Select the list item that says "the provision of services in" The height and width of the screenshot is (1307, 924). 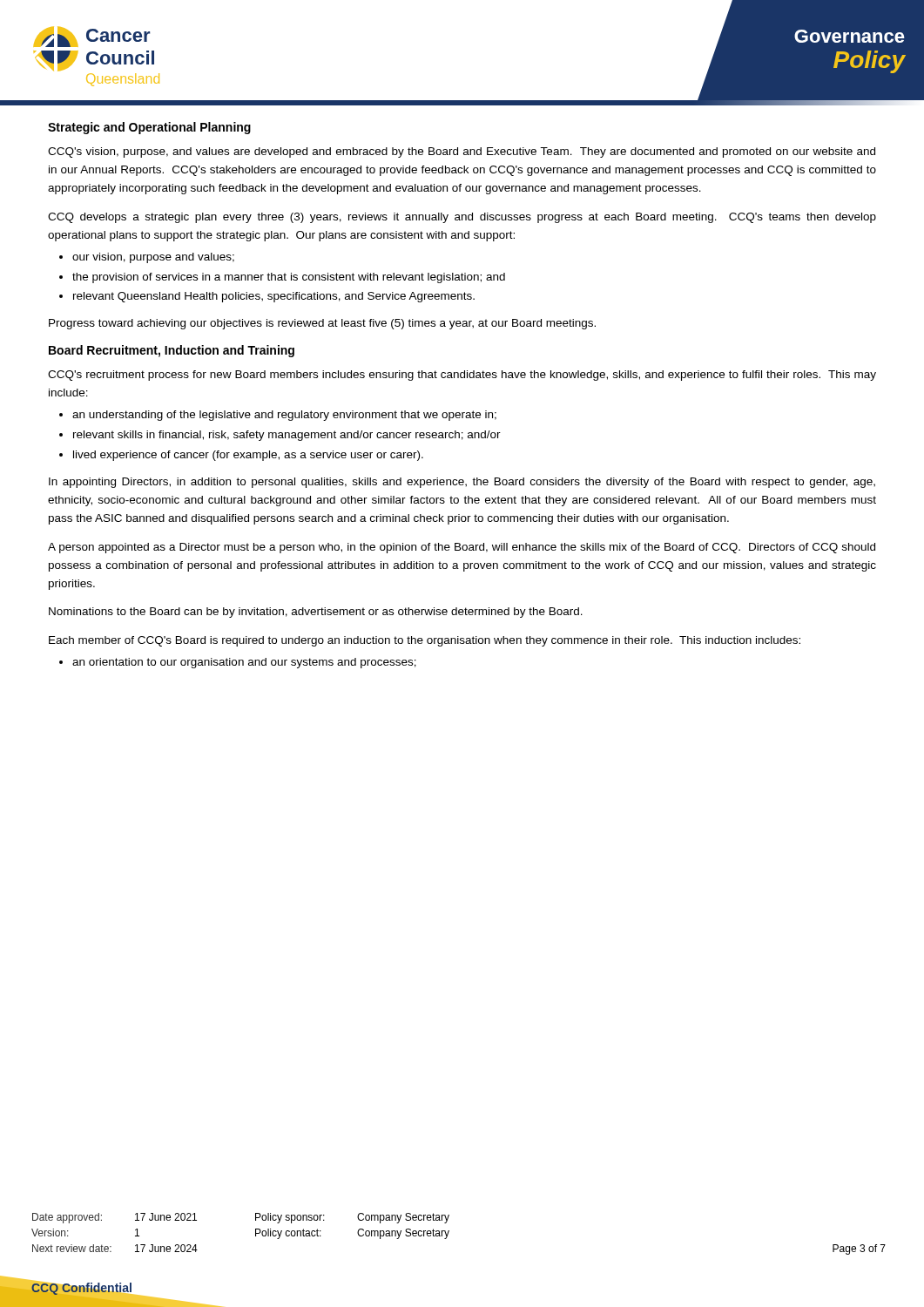tap(462, 277)
